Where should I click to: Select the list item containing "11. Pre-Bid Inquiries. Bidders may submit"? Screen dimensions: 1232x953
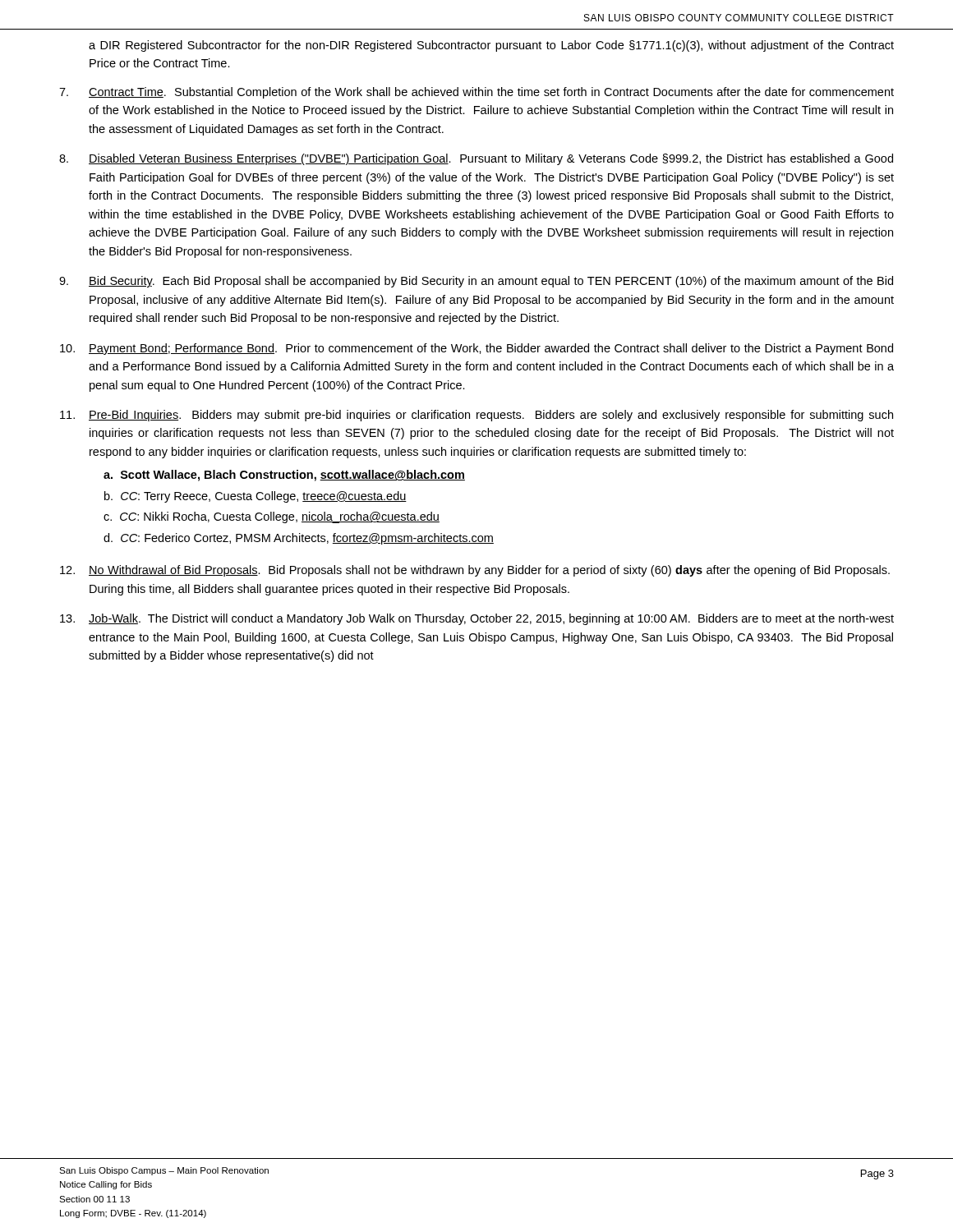click(476, 478)
